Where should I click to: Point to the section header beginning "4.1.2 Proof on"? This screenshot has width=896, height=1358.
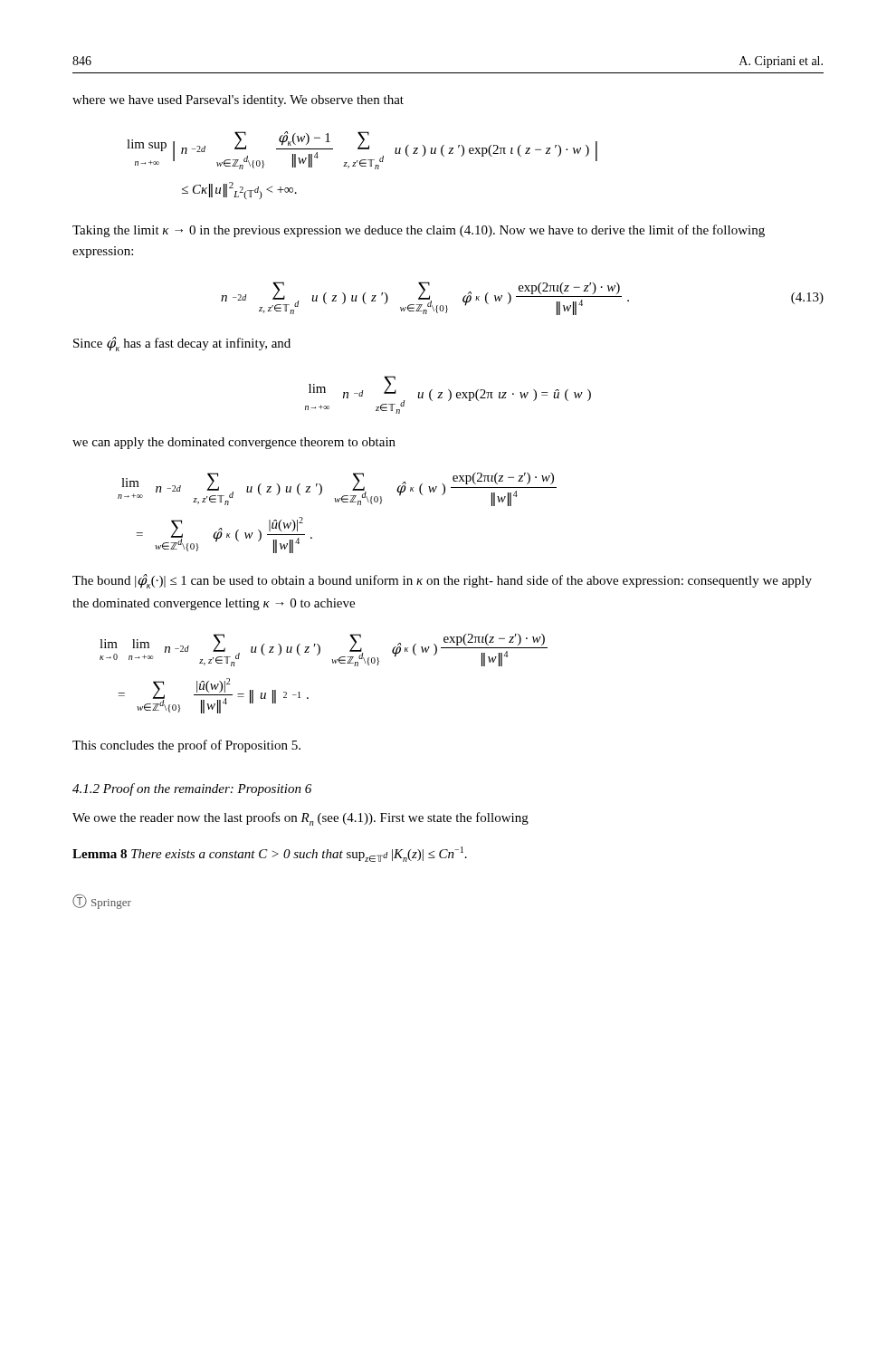(x=192, y=789)
